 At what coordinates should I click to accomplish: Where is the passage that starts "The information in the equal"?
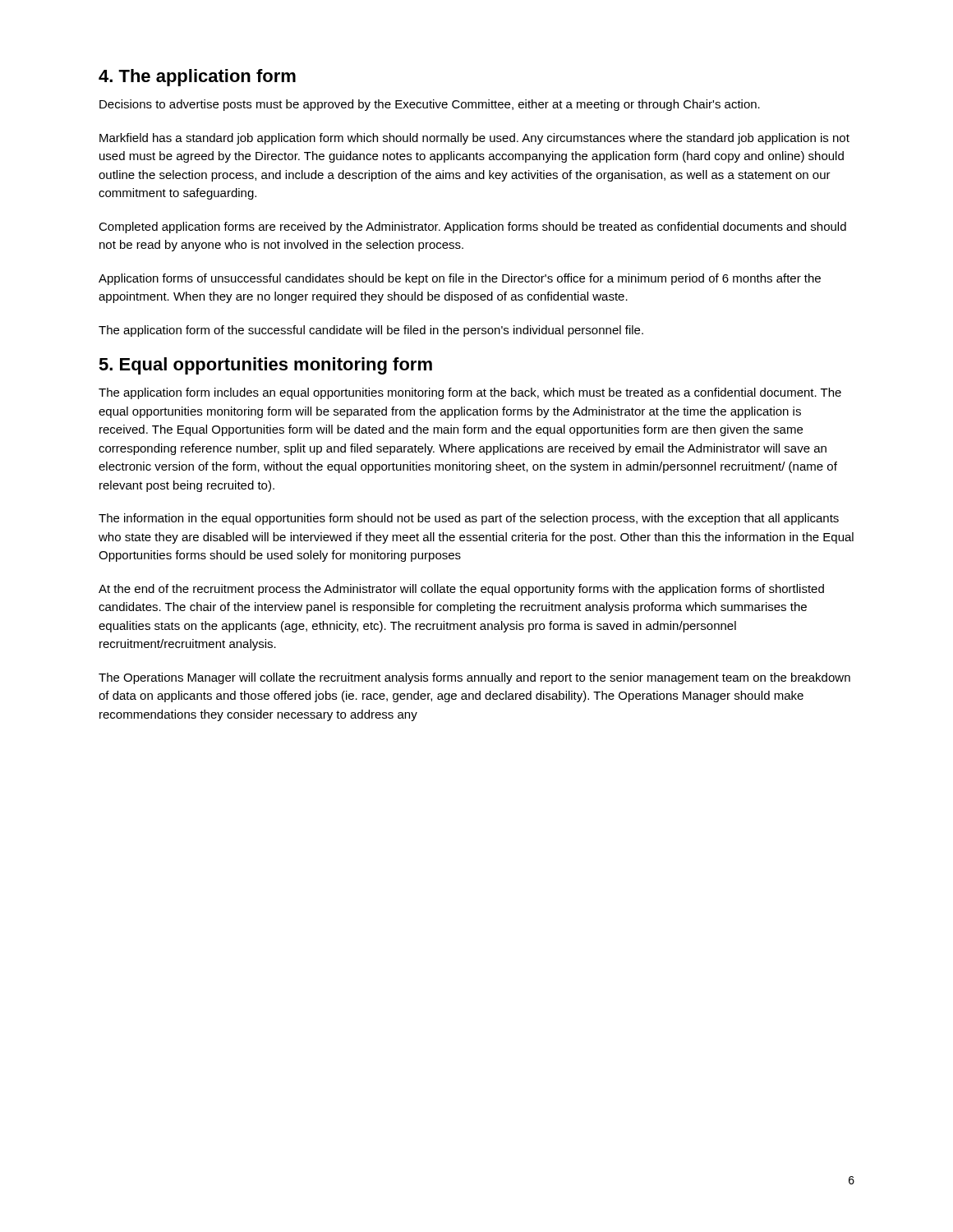476,537
